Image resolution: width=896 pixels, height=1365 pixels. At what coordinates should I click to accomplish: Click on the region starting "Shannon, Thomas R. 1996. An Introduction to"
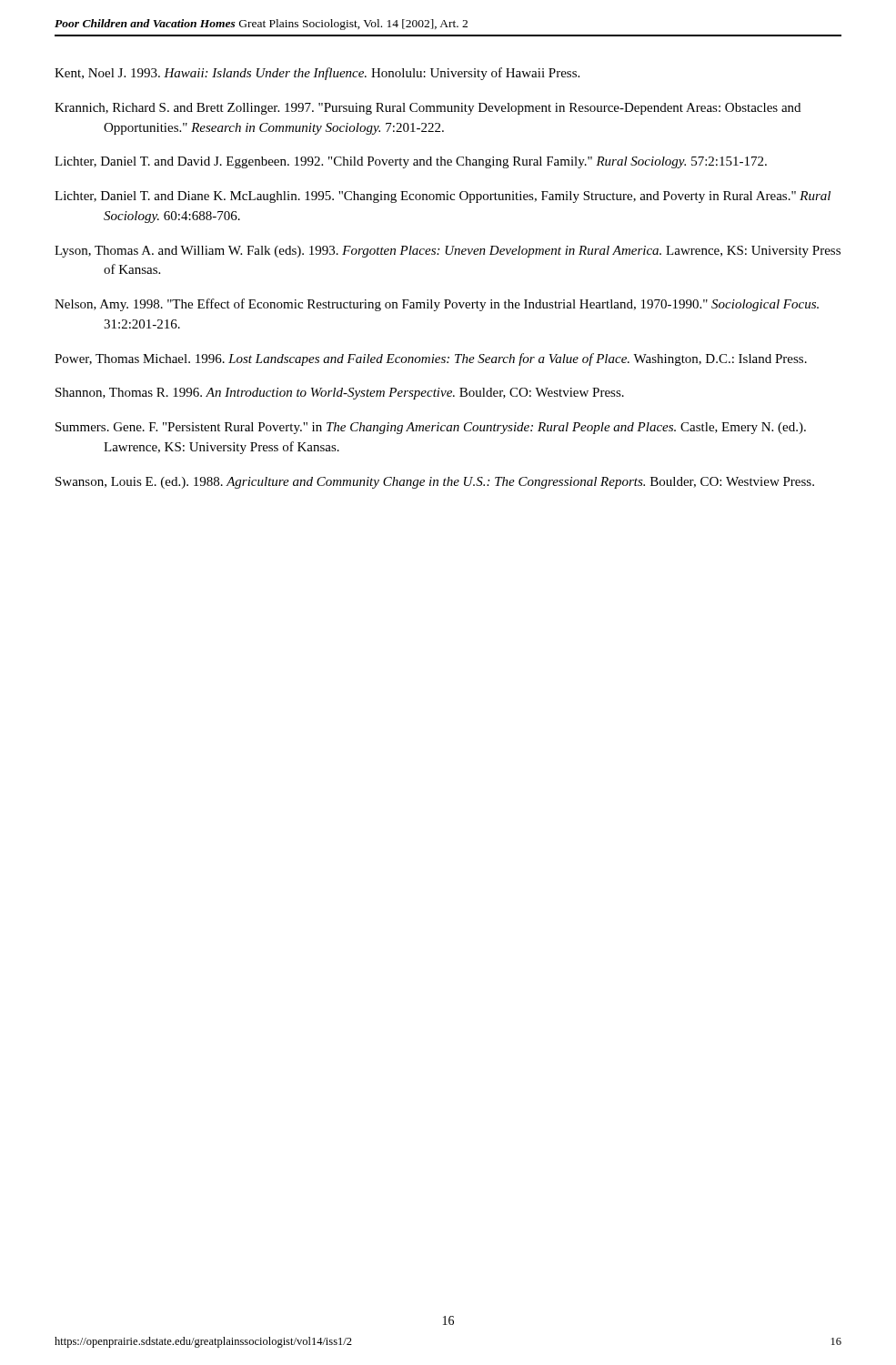click(339, 392)
